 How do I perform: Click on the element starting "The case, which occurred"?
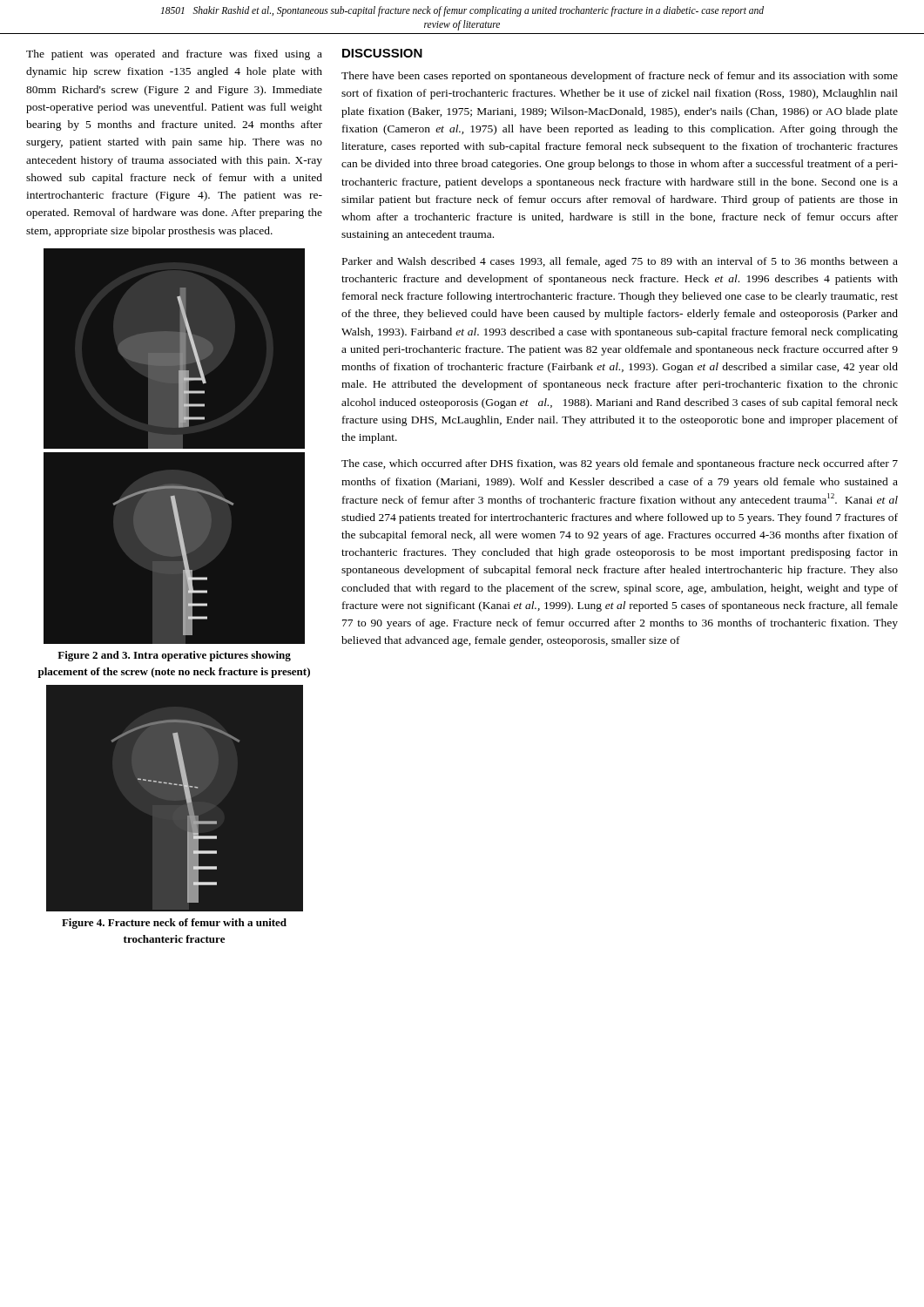pos(620,552)
